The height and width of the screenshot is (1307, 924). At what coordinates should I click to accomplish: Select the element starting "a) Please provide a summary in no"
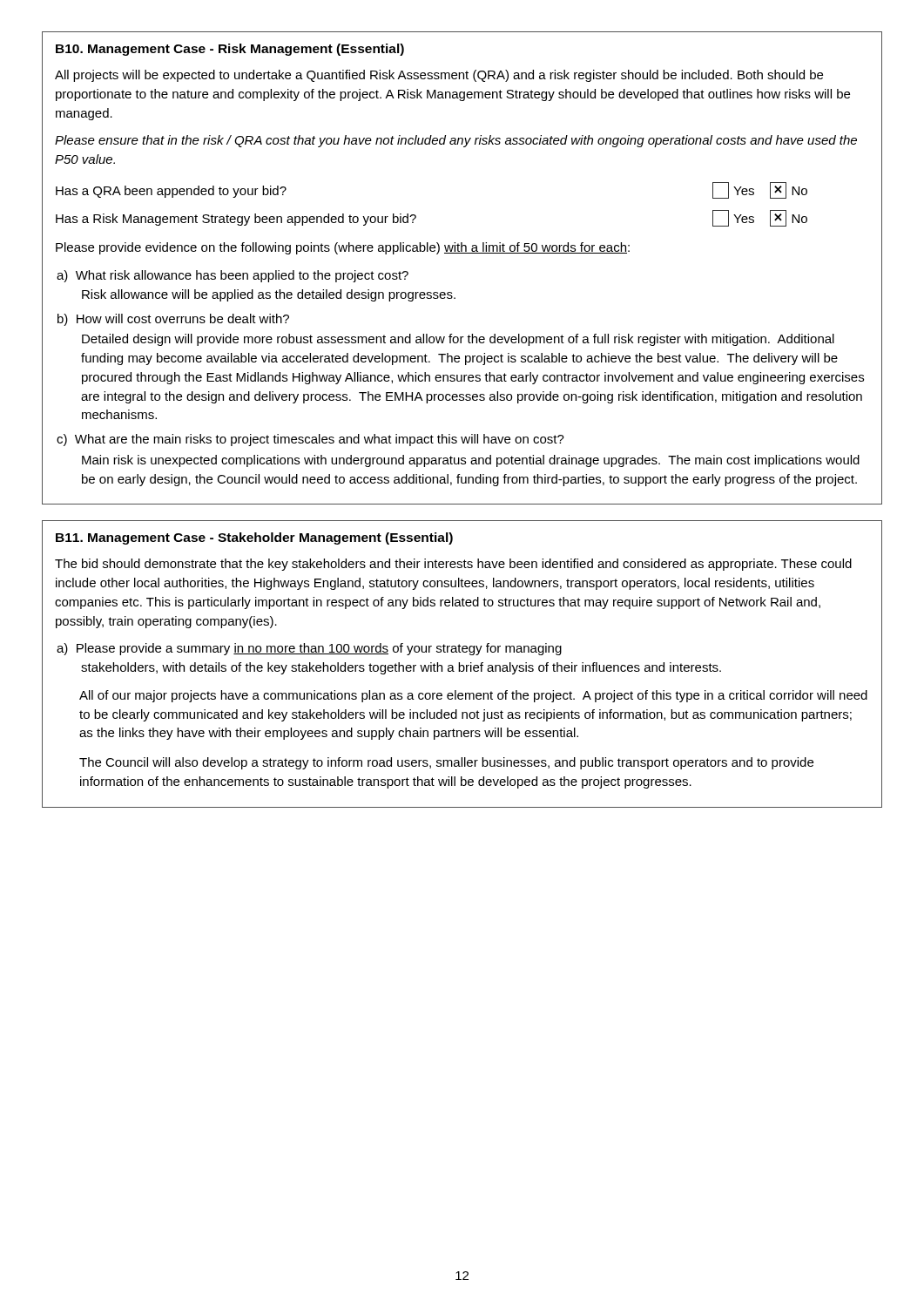tap(463, 659)
